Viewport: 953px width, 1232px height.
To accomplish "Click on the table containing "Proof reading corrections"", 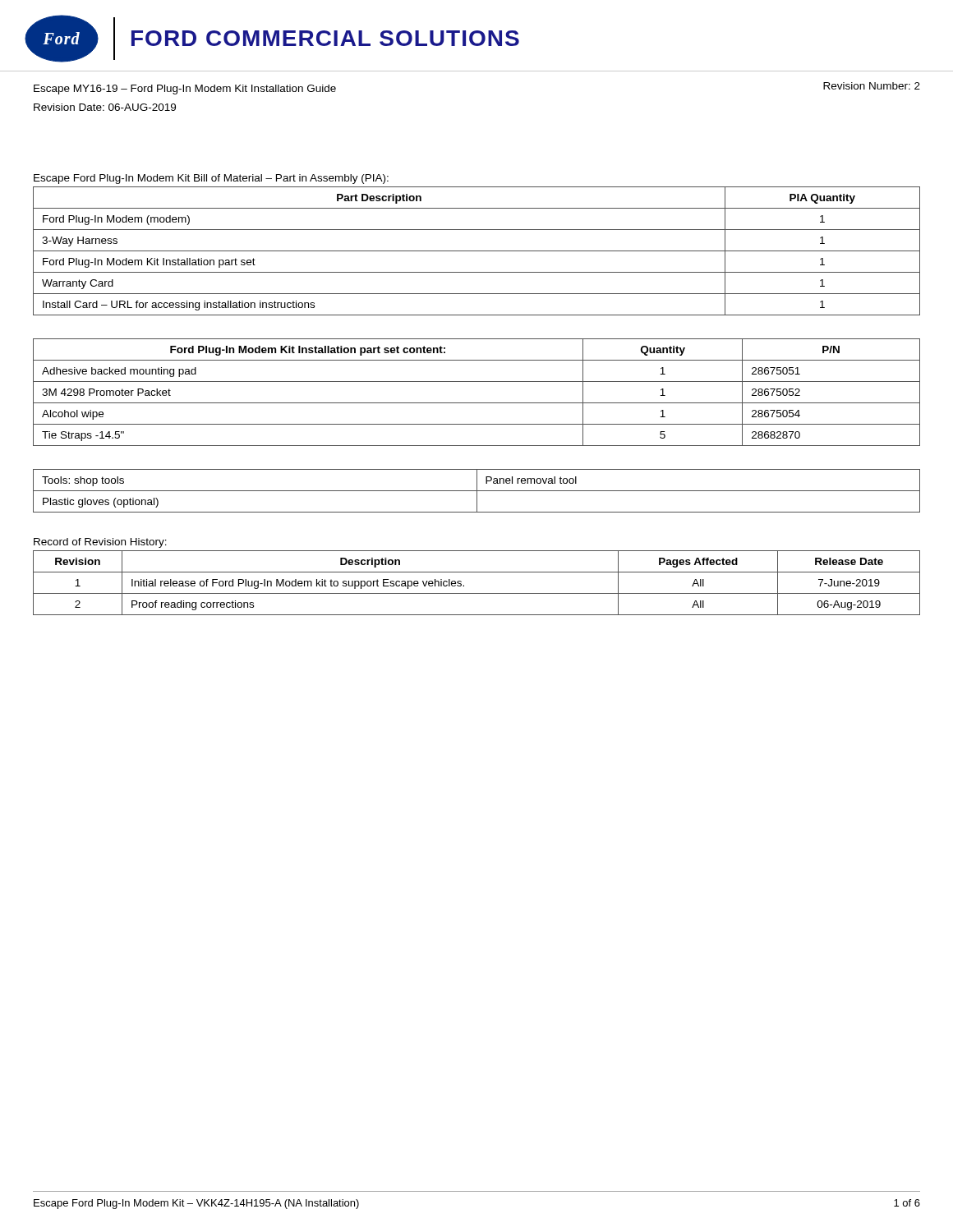I will tap(476, 583).
